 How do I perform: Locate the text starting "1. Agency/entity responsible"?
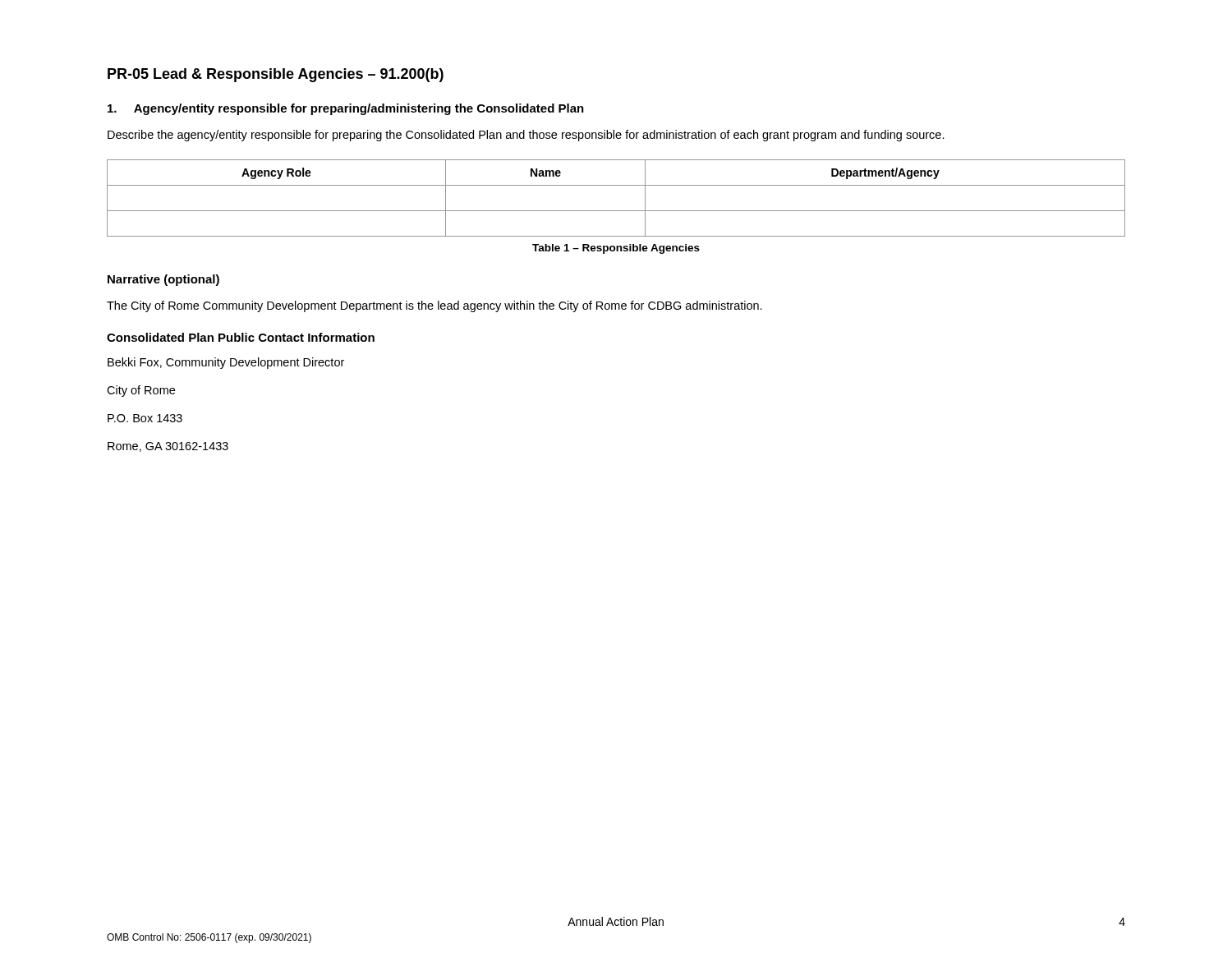(345, 108)
